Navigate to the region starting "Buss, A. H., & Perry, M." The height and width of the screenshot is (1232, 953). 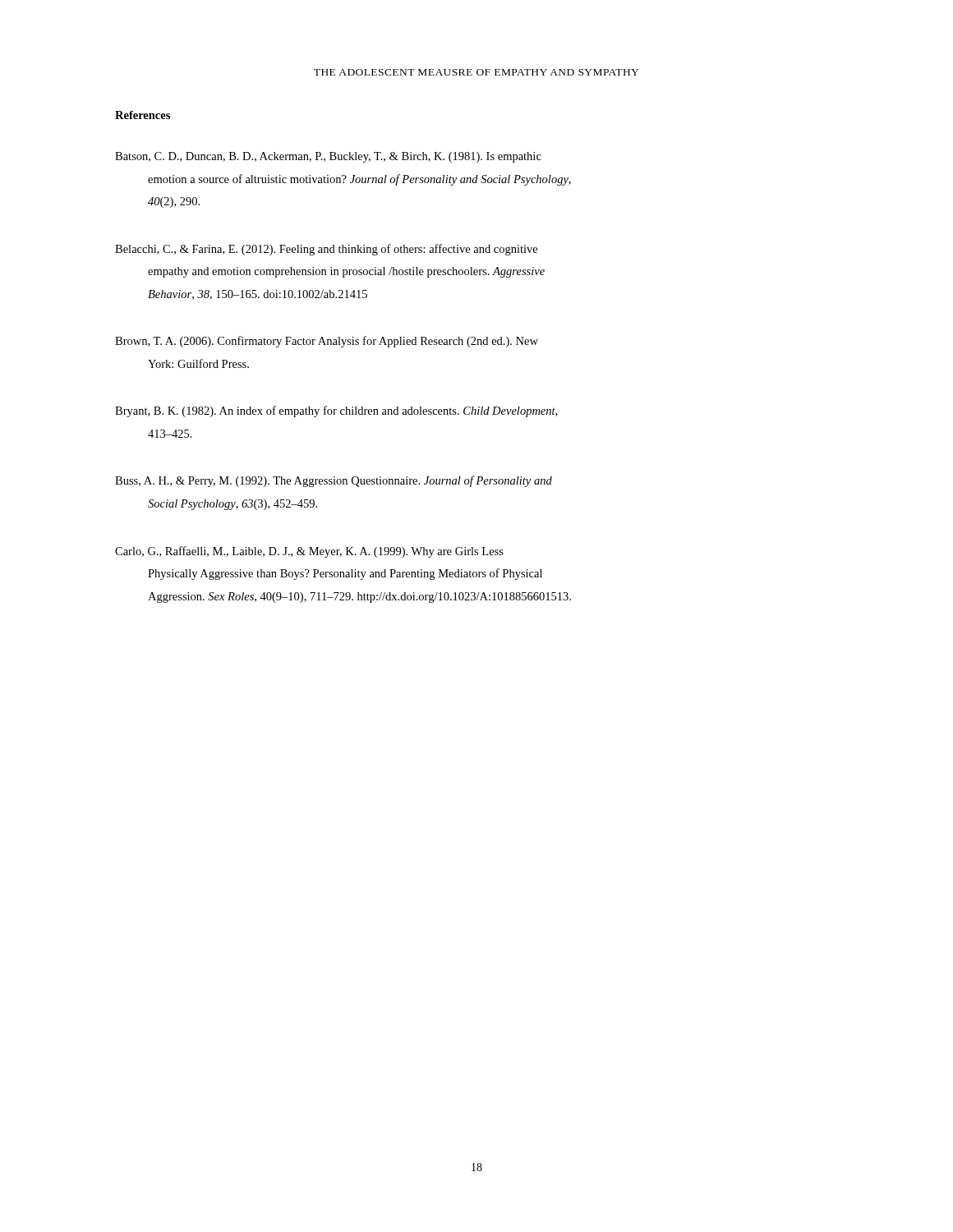(x=333, y=495)
